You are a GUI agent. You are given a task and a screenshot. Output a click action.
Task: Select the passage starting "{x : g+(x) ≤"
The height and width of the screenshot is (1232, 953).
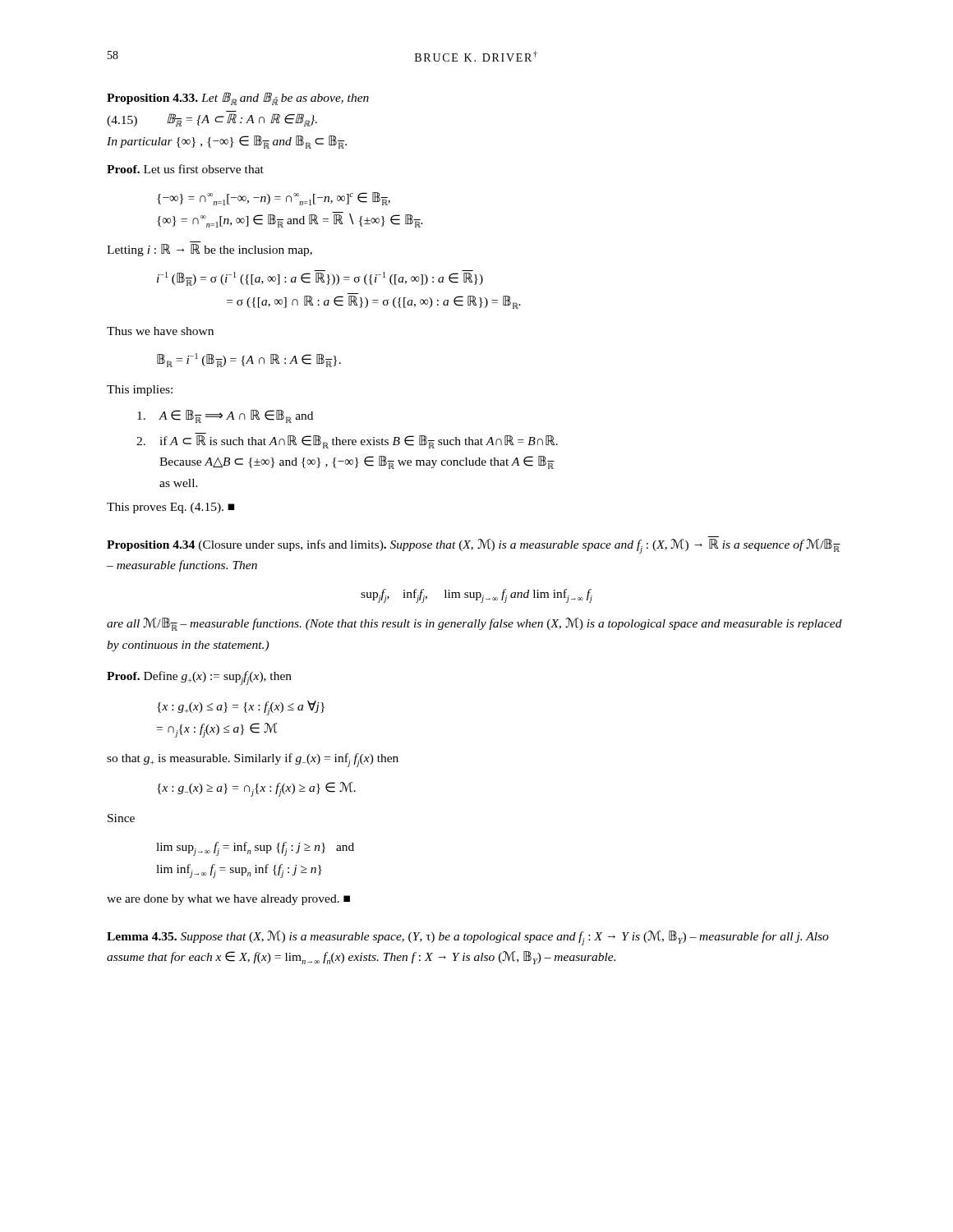tap(241, 718)
